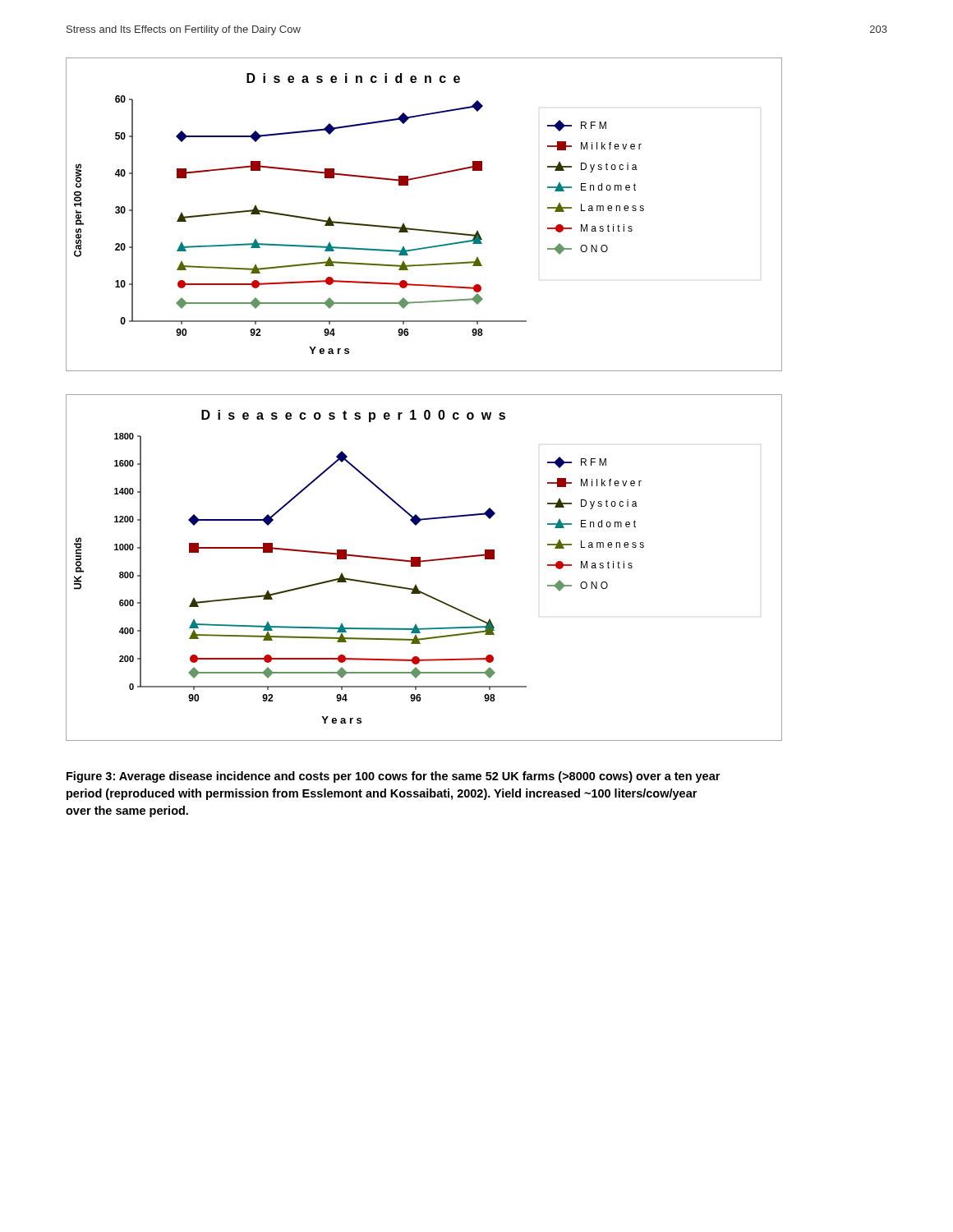This screenshot has width=953, height=1232.
Task: Click a caption
Action: [x=394, y=793]
